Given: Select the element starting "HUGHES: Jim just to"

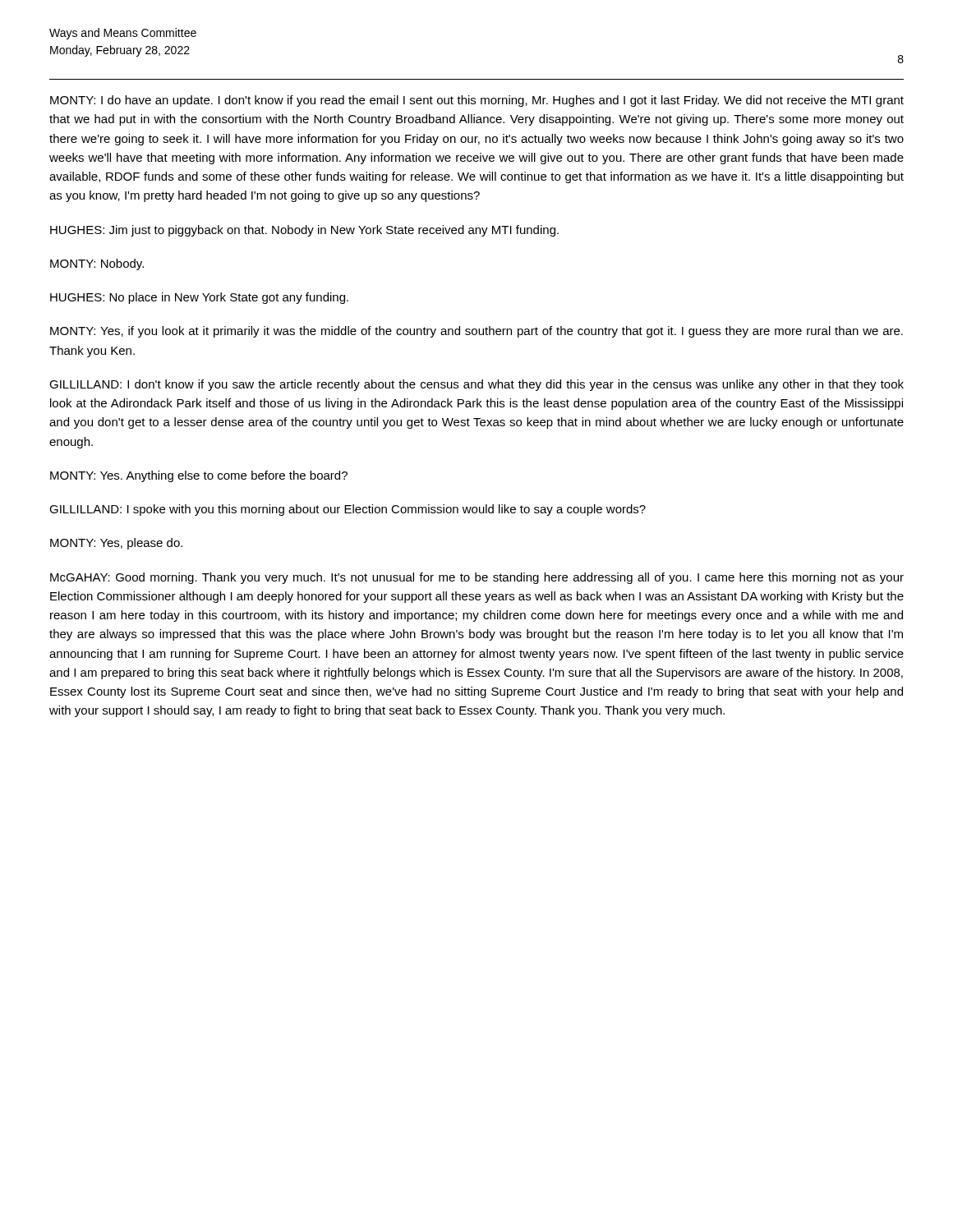Looking at the screenshot, I should pyautogui.click(x=304, y=229).
